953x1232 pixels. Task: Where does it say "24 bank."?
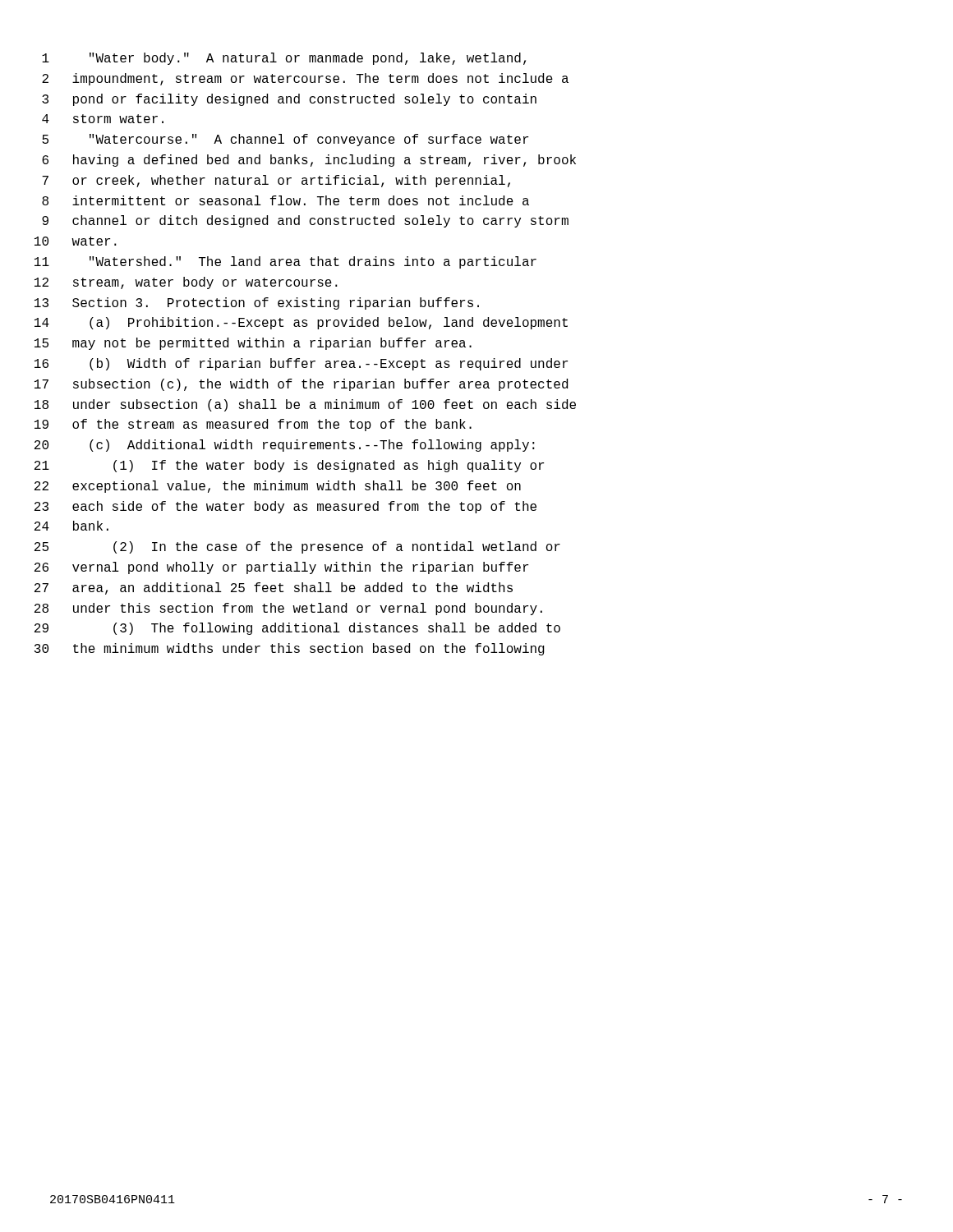pos(71,526)
